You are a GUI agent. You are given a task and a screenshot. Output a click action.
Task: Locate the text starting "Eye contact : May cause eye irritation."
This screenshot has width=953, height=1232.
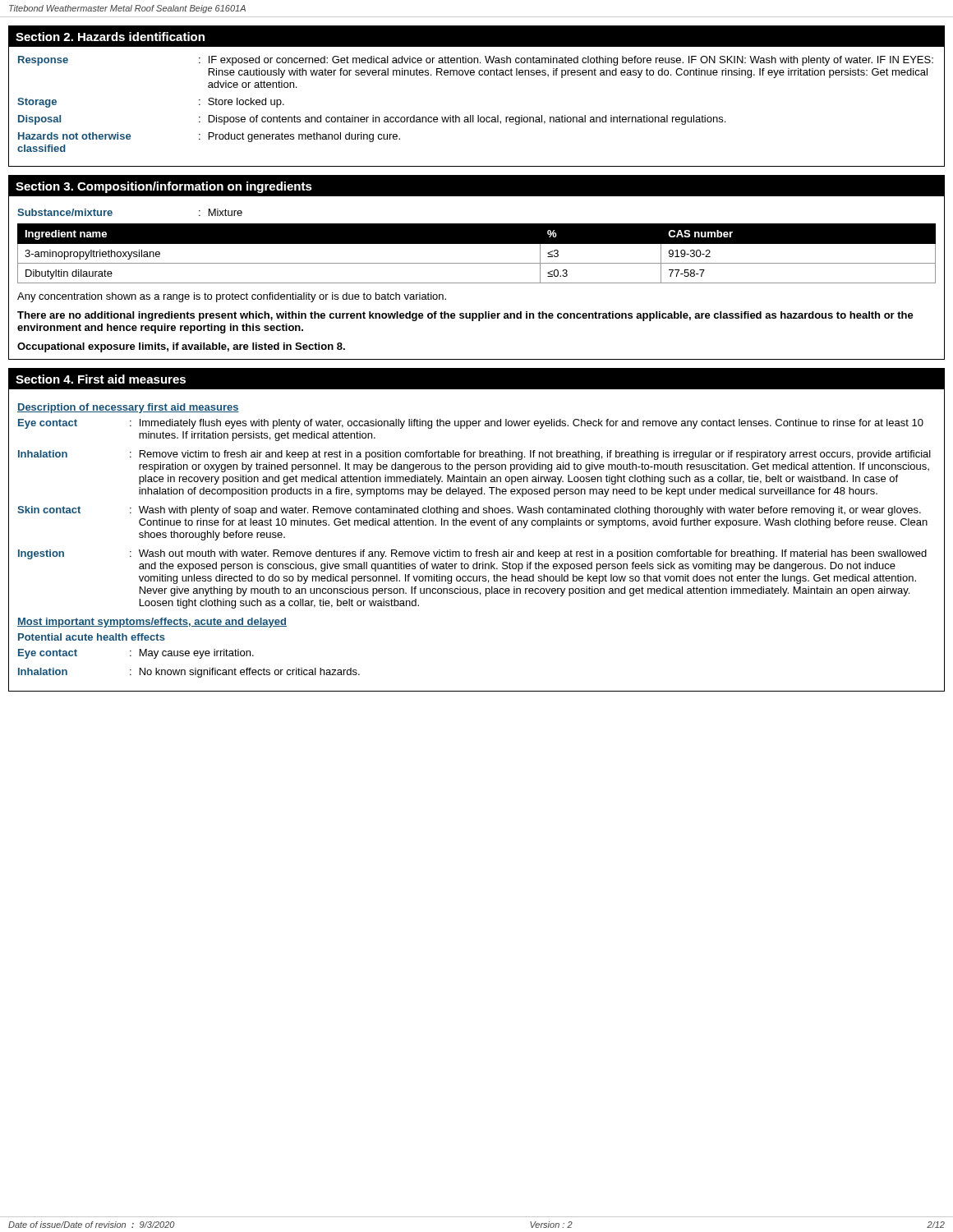[x=136, y=654]
